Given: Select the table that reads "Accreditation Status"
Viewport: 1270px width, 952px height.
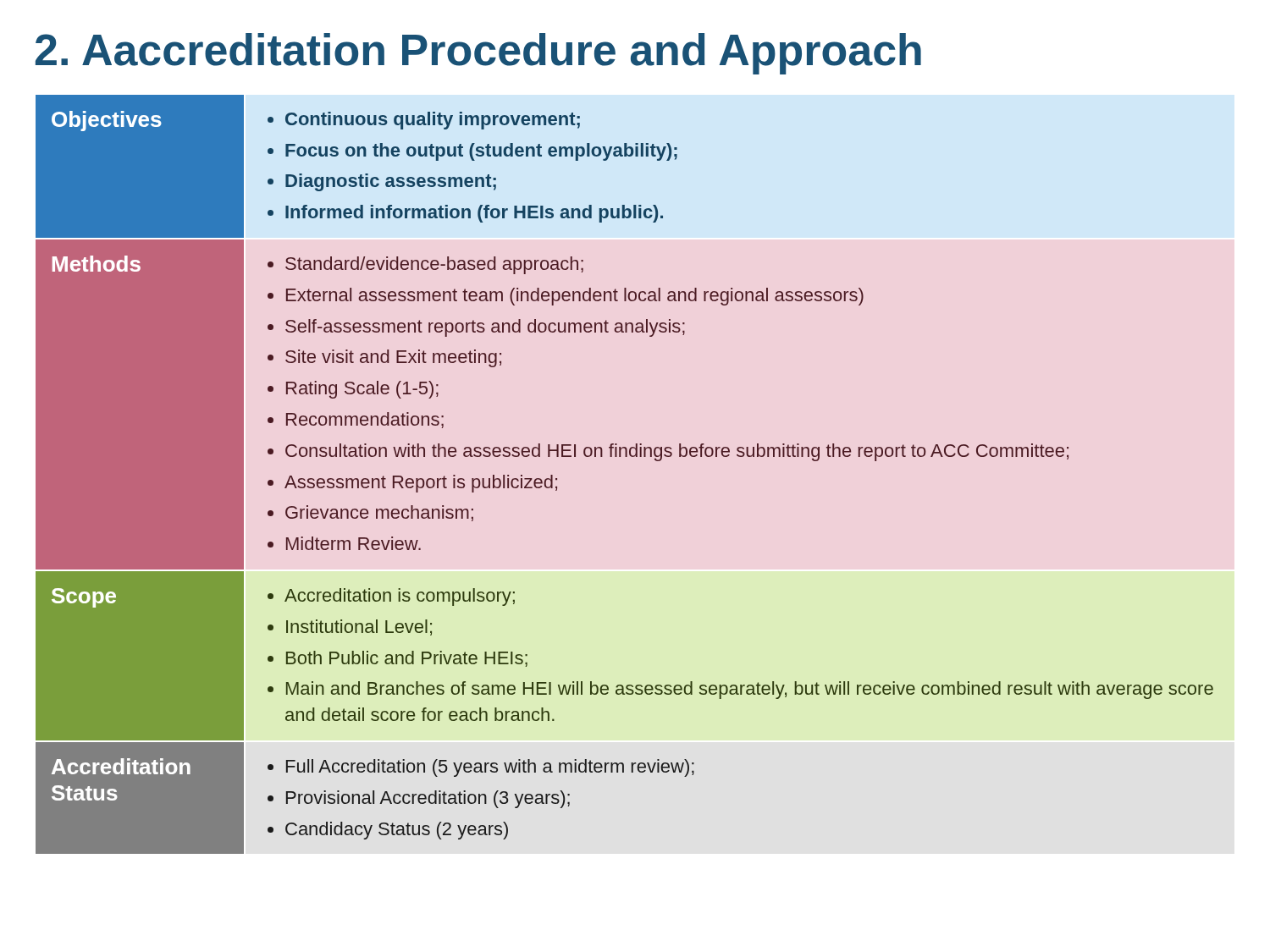Looking at the screenshot, I should click(x=635, y=474).
